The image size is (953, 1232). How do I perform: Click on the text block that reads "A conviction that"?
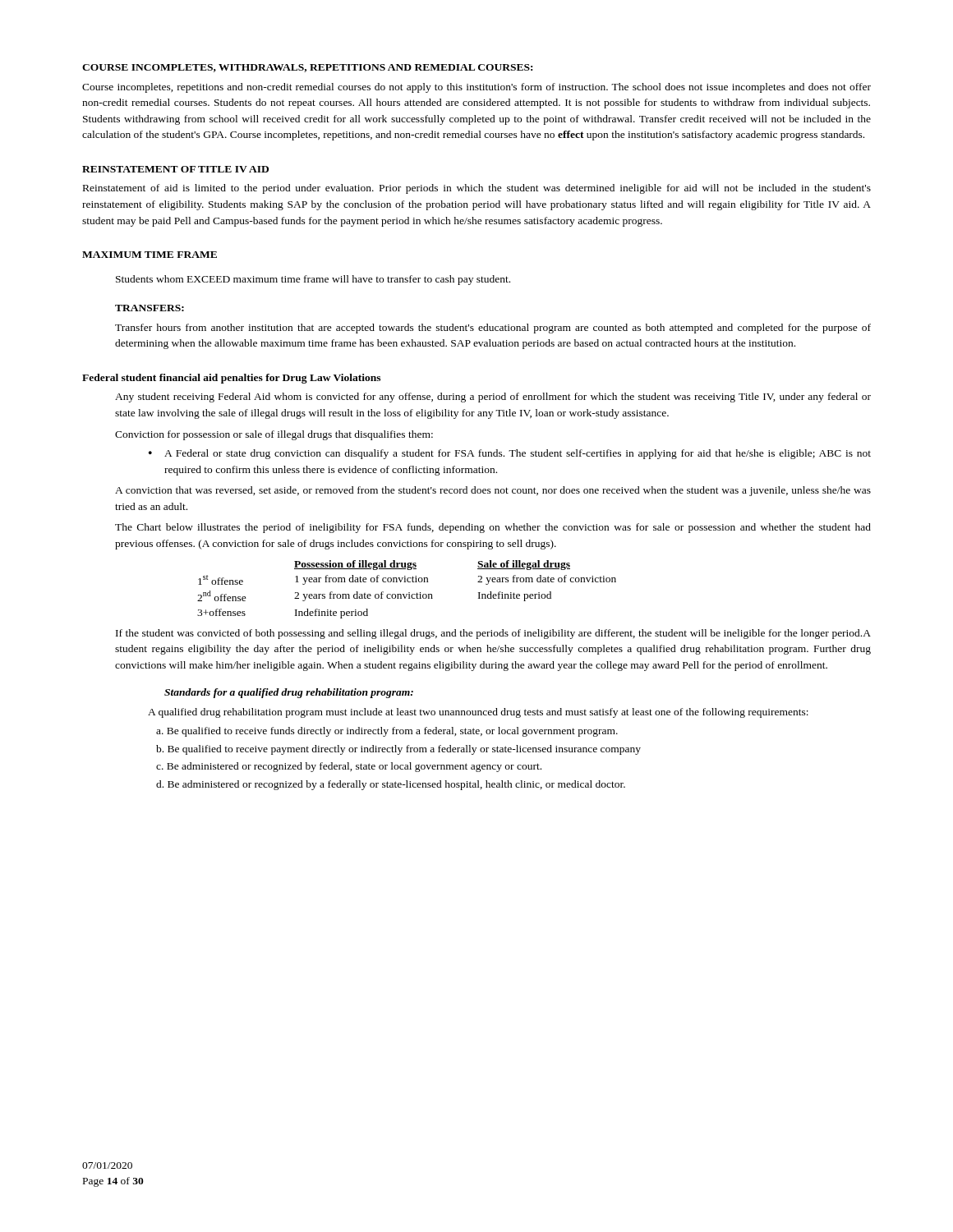pyautogui.click(x=493, y=498)
